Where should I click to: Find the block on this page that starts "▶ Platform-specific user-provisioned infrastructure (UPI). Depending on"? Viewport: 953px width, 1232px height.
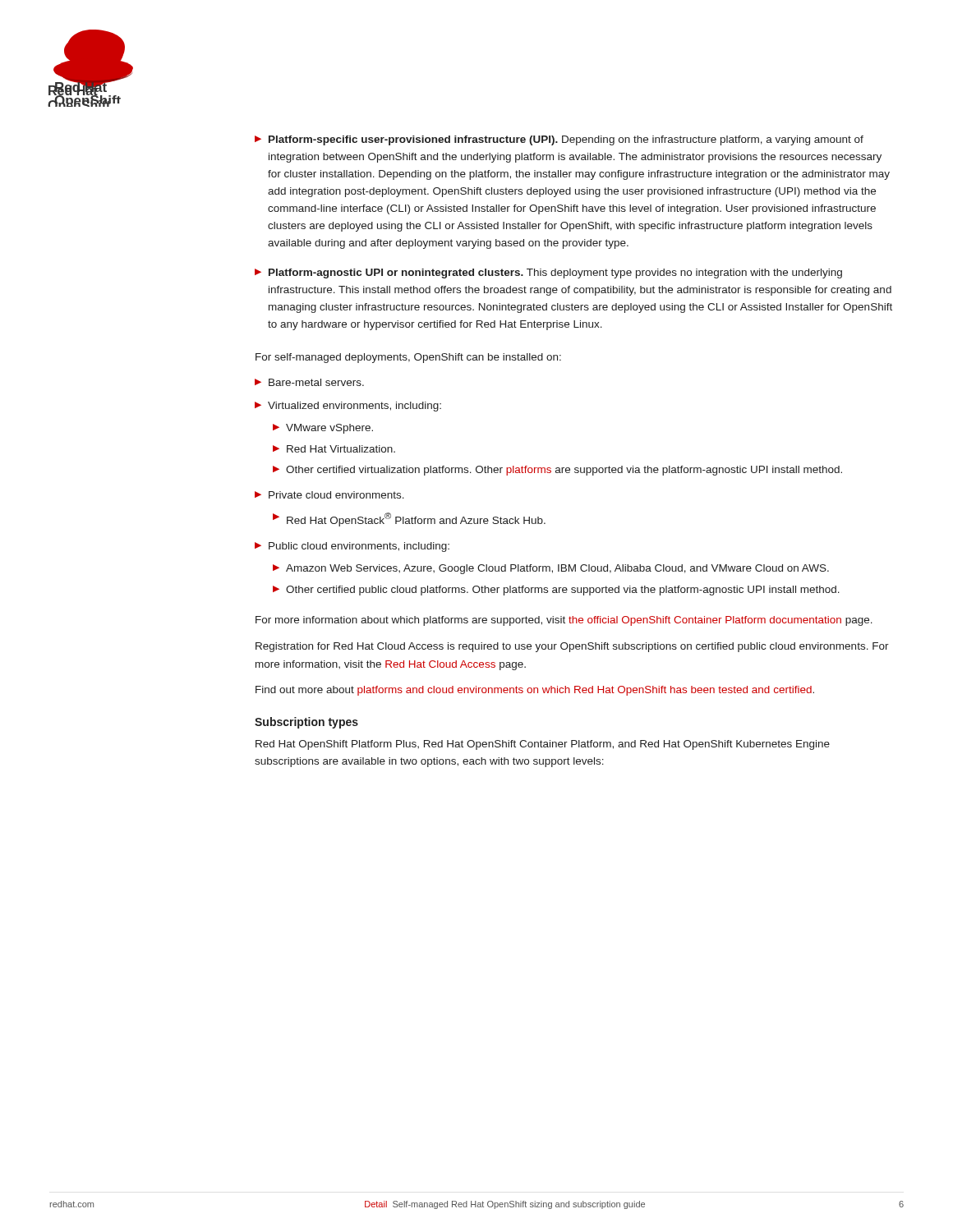(x=575, y=192)
